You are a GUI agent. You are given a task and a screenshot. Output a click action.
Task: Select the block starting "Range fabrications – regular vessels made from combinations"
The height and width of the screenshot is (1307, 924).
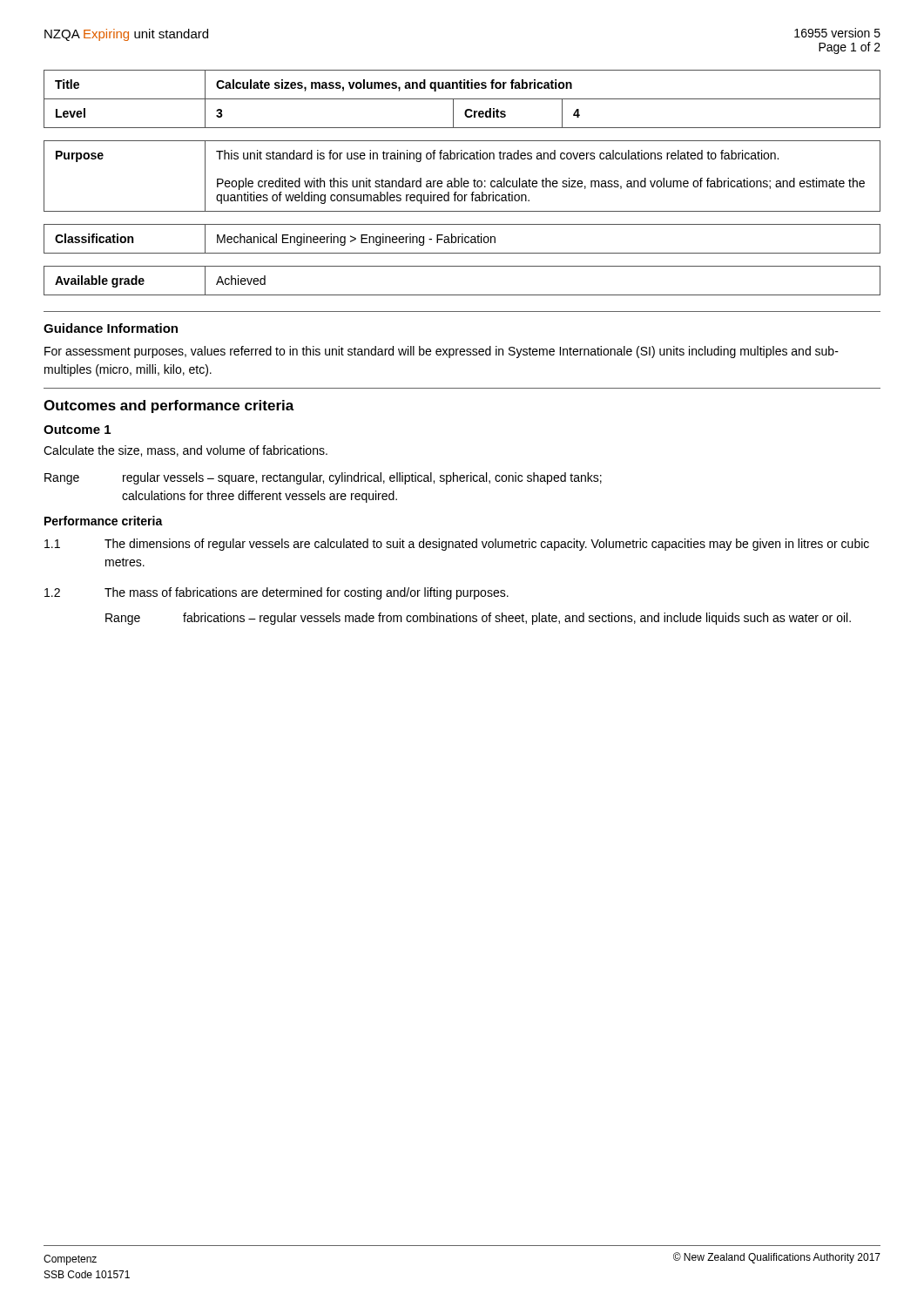[x=492, y=618]
